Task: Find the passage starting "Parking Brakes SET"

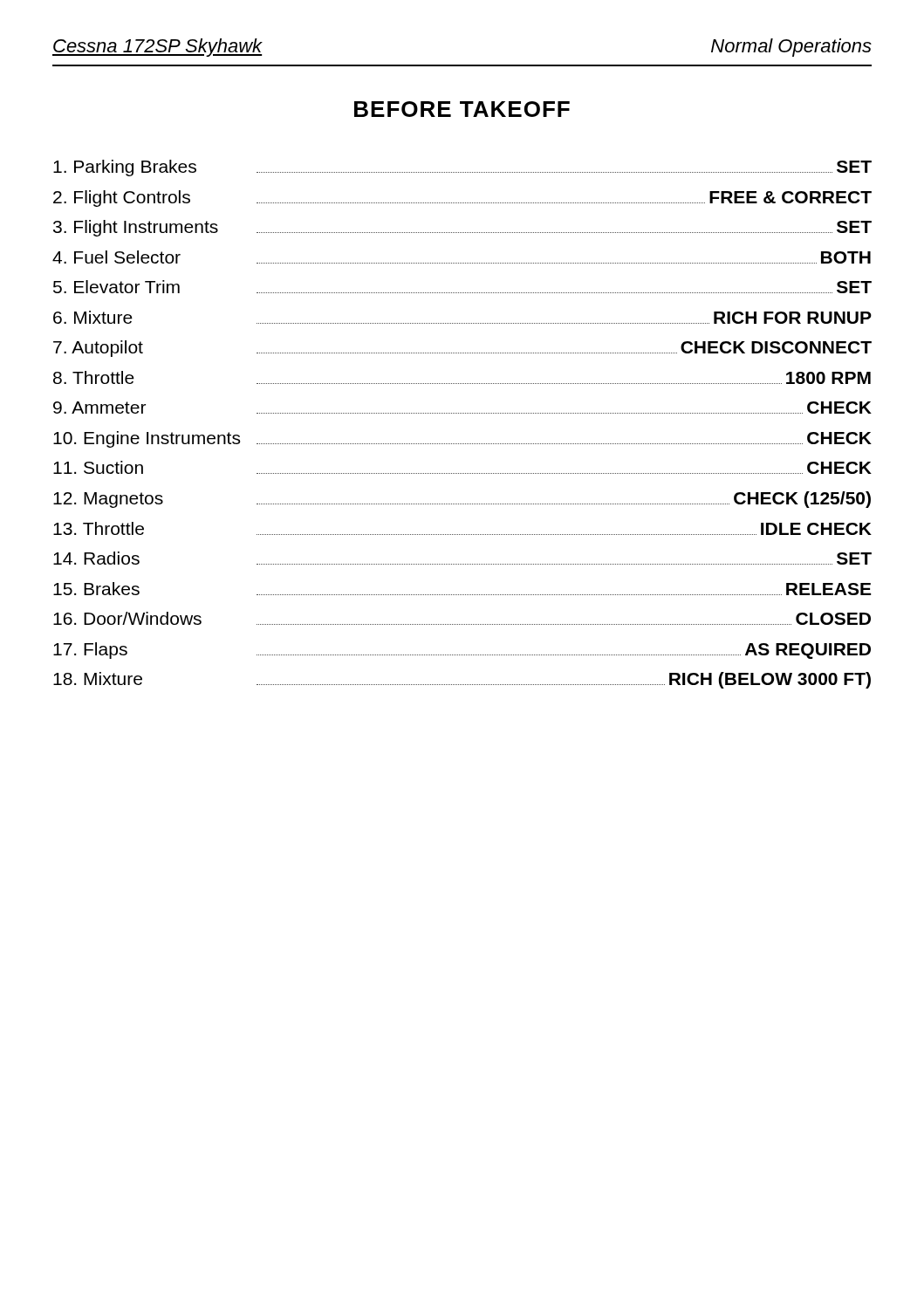Action: (462, 167)
